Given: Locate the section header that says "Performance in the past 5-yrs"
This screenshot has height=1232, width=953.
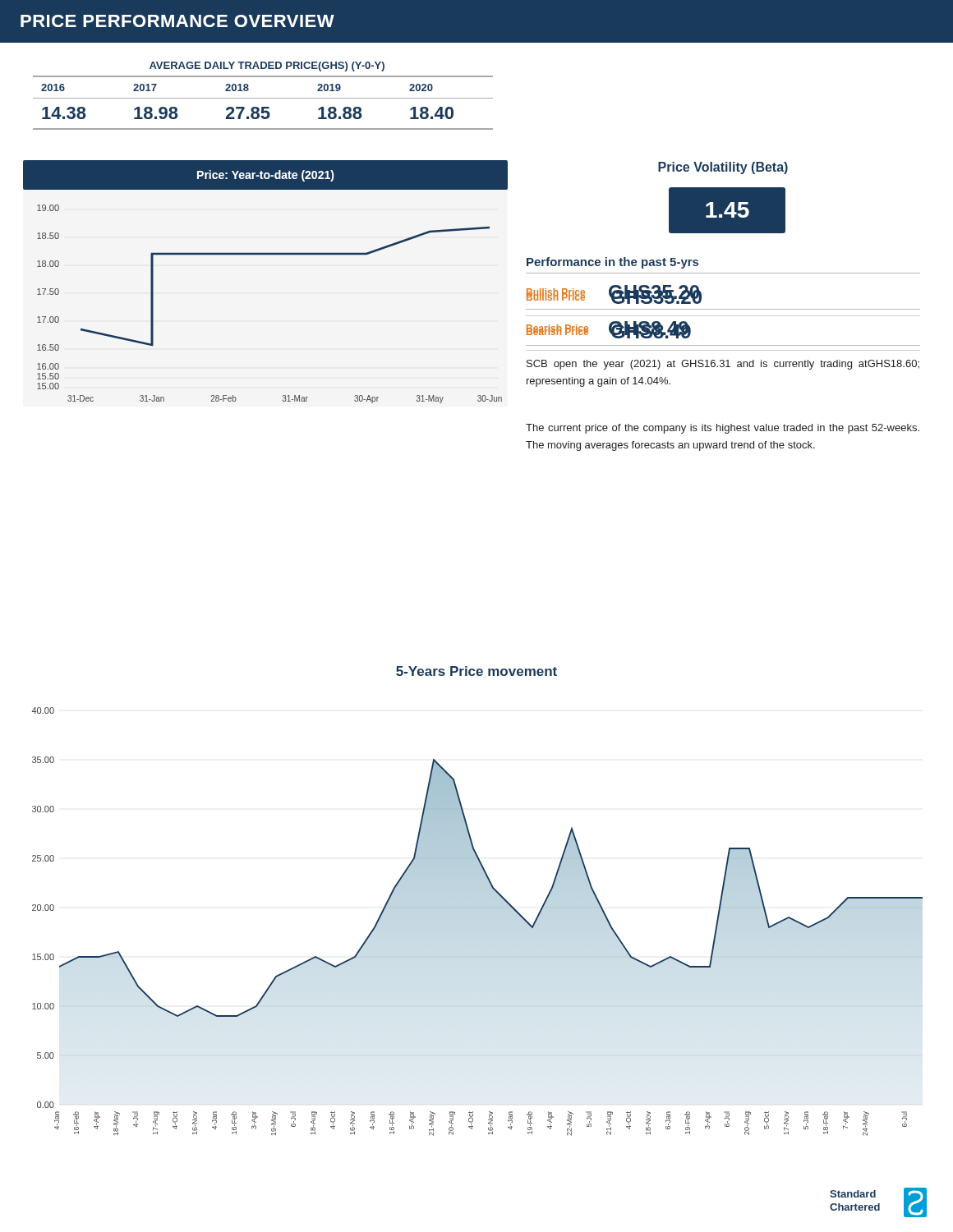Looking at the screenshot, I should click(612, 262).
